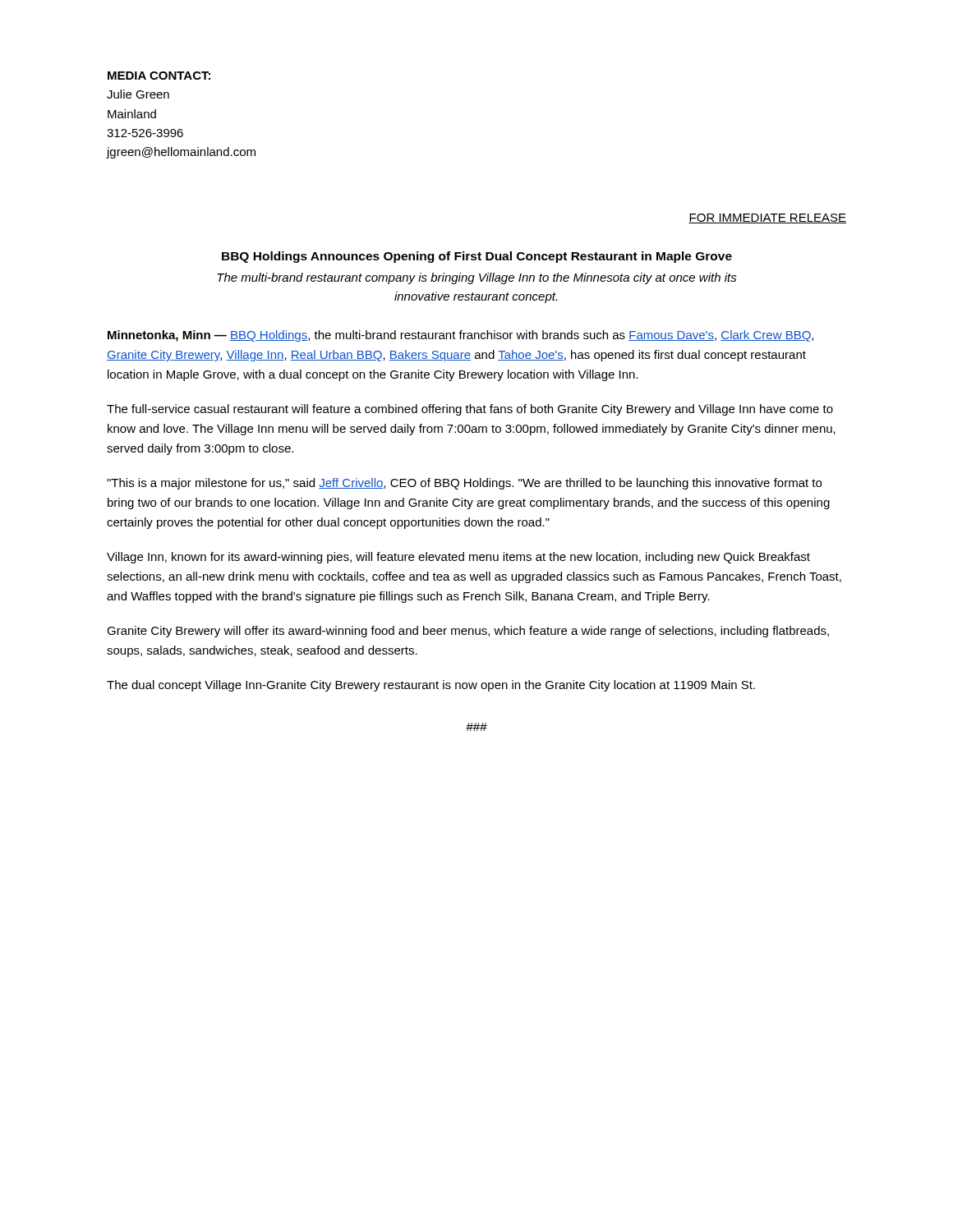This screenshot has width=953, height=1232.
Task: Find the text block that reads ""This is a"
Action: [x=468, y=502]
